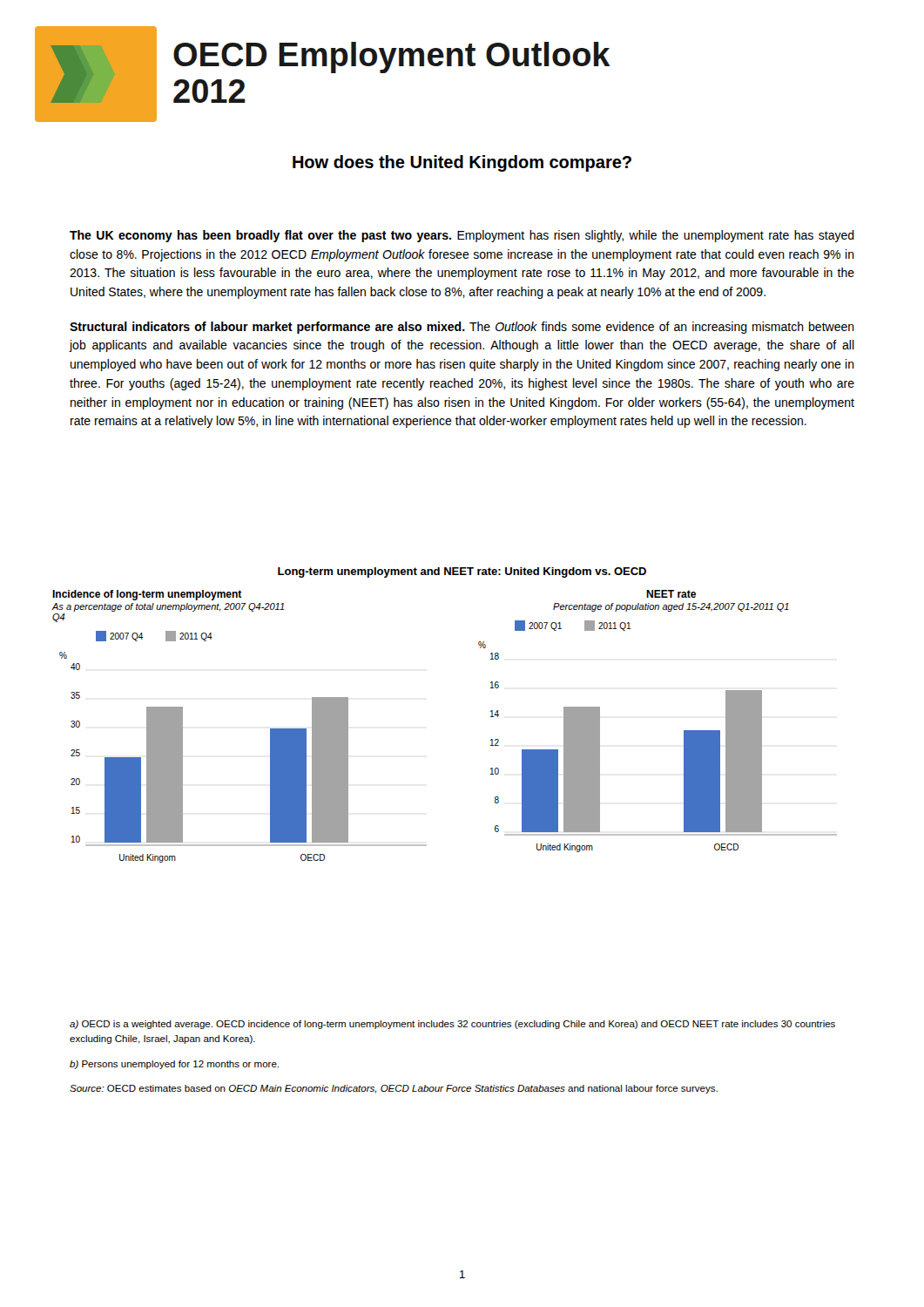Point to the passage starting "Structural indicators of labour market"
Image resolution: width=924 pixels, height=1307 pixels.
[x=462, y=374]
